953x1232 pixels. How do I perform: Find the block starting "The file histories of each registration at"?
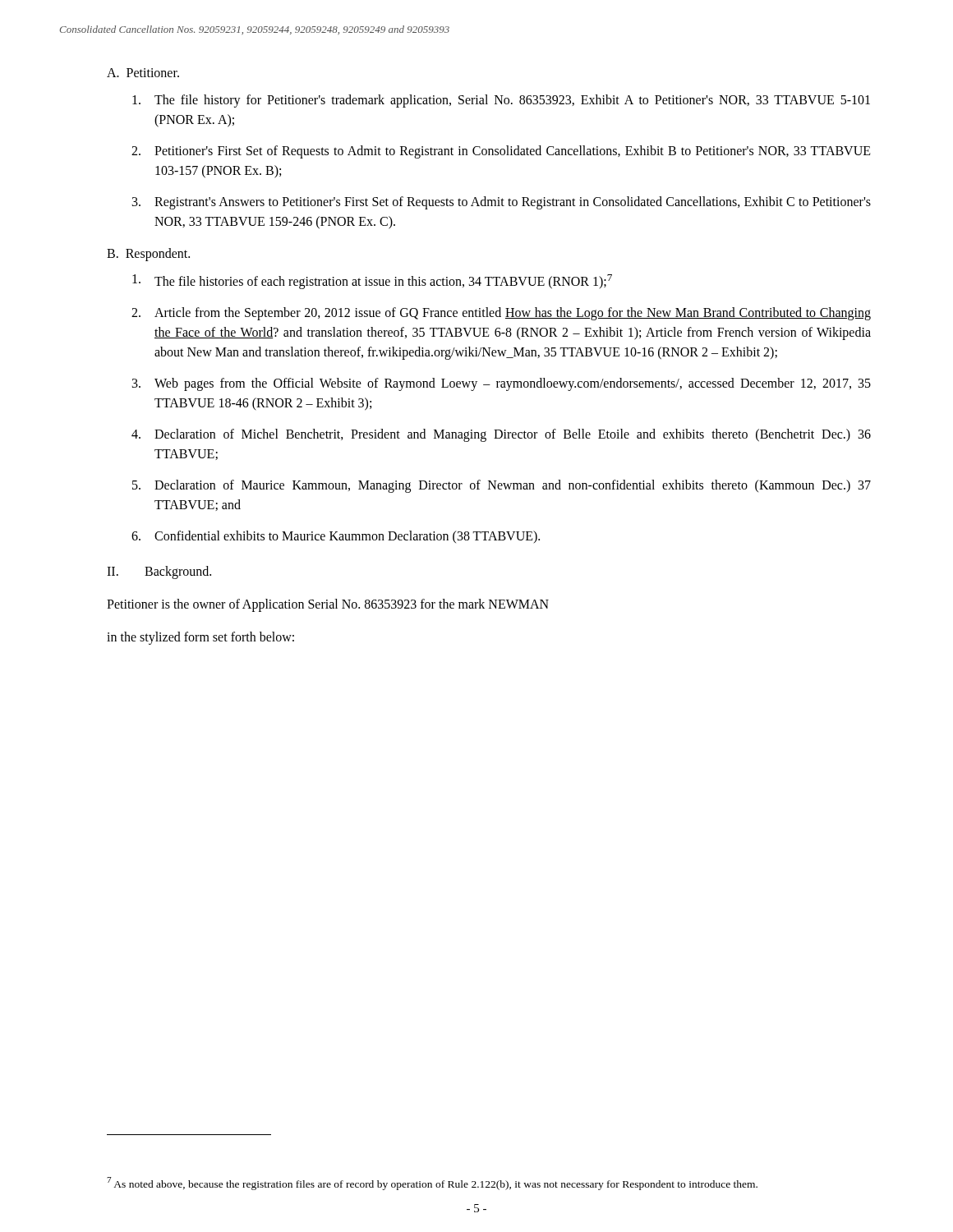coord(501,281)
